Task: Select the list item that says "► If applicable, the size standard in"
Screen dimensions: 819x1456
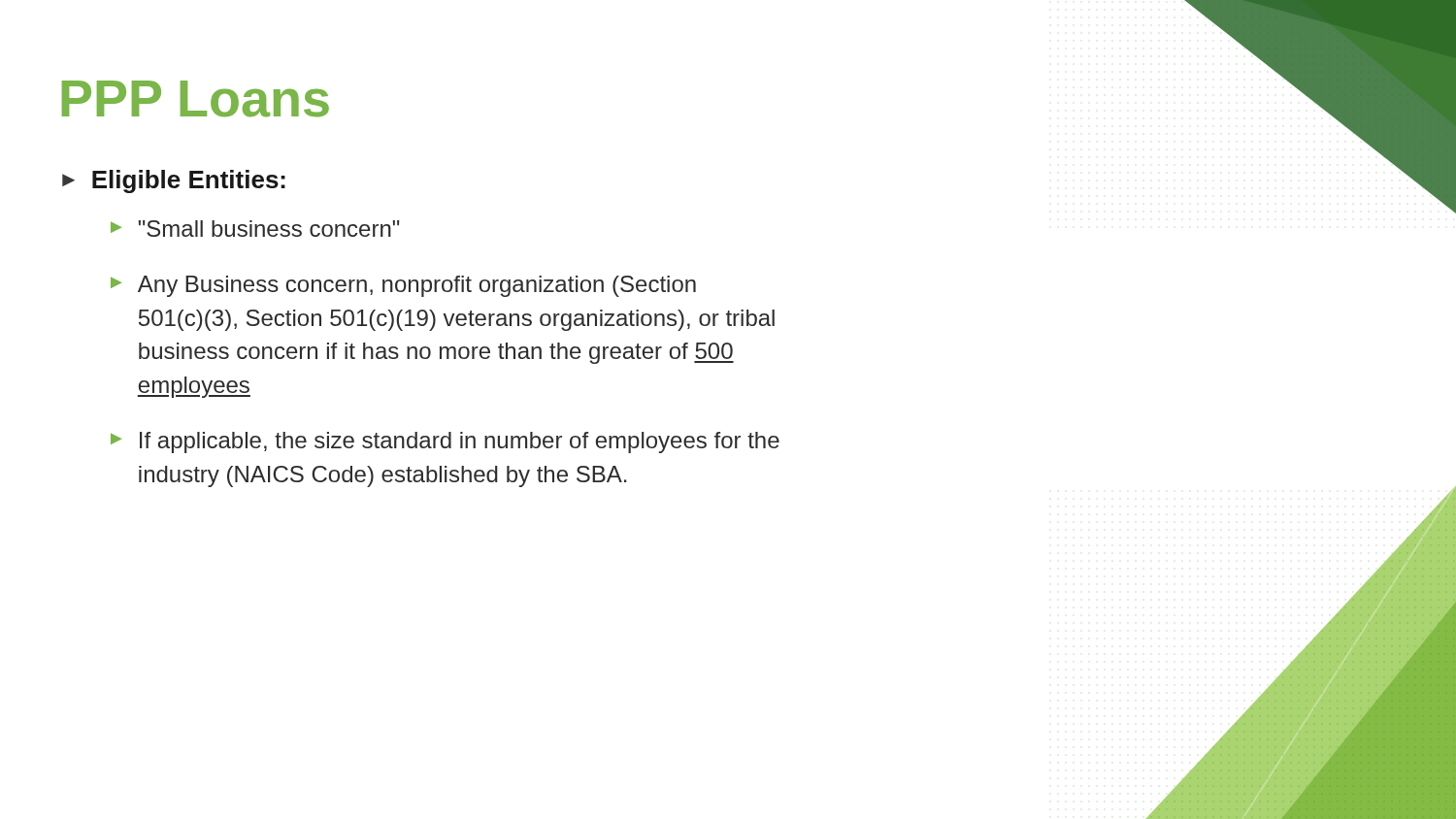Action: [443, 458]
